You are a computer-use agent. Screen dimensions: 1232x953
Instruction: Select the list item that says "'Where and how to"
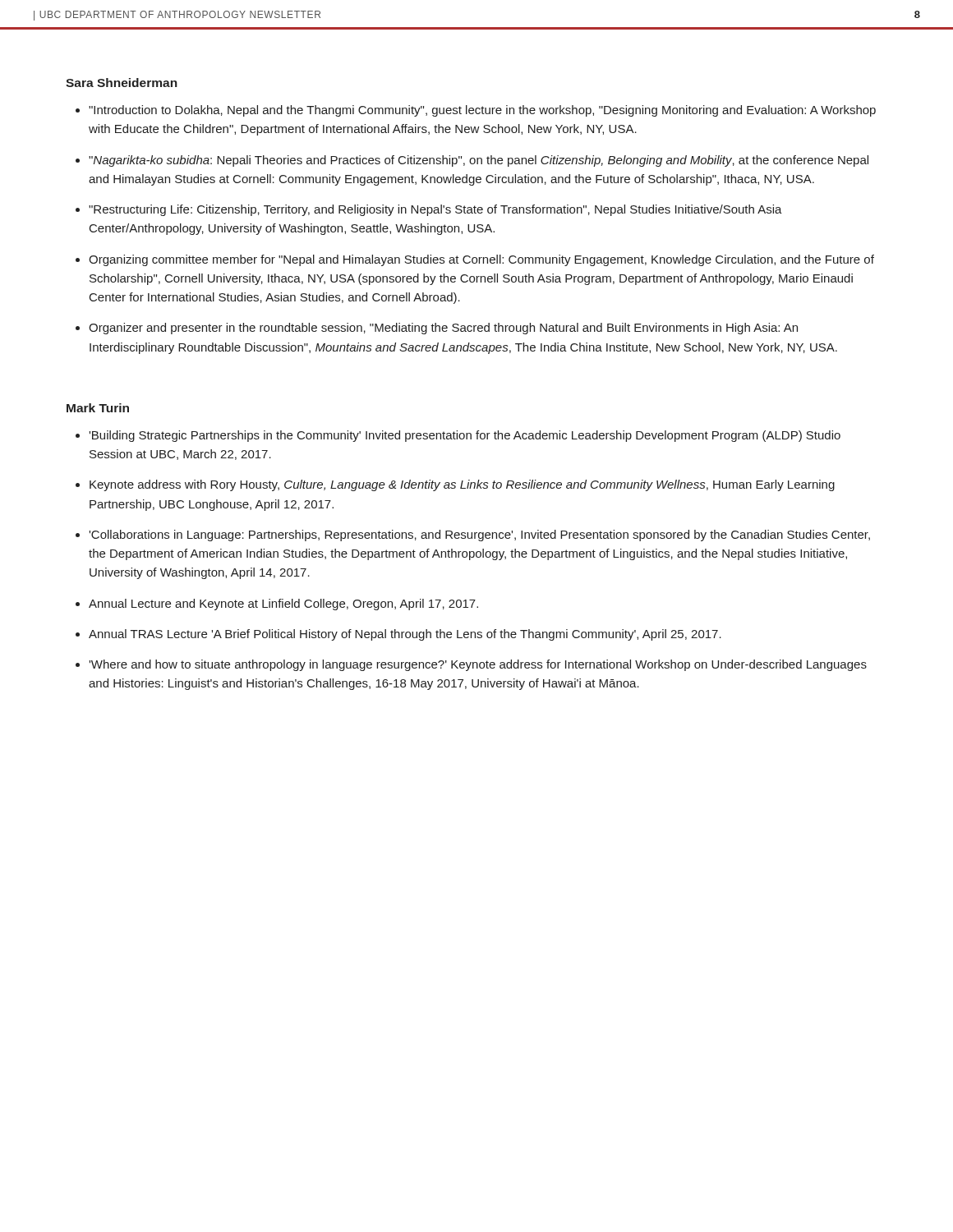coord(478,674)
